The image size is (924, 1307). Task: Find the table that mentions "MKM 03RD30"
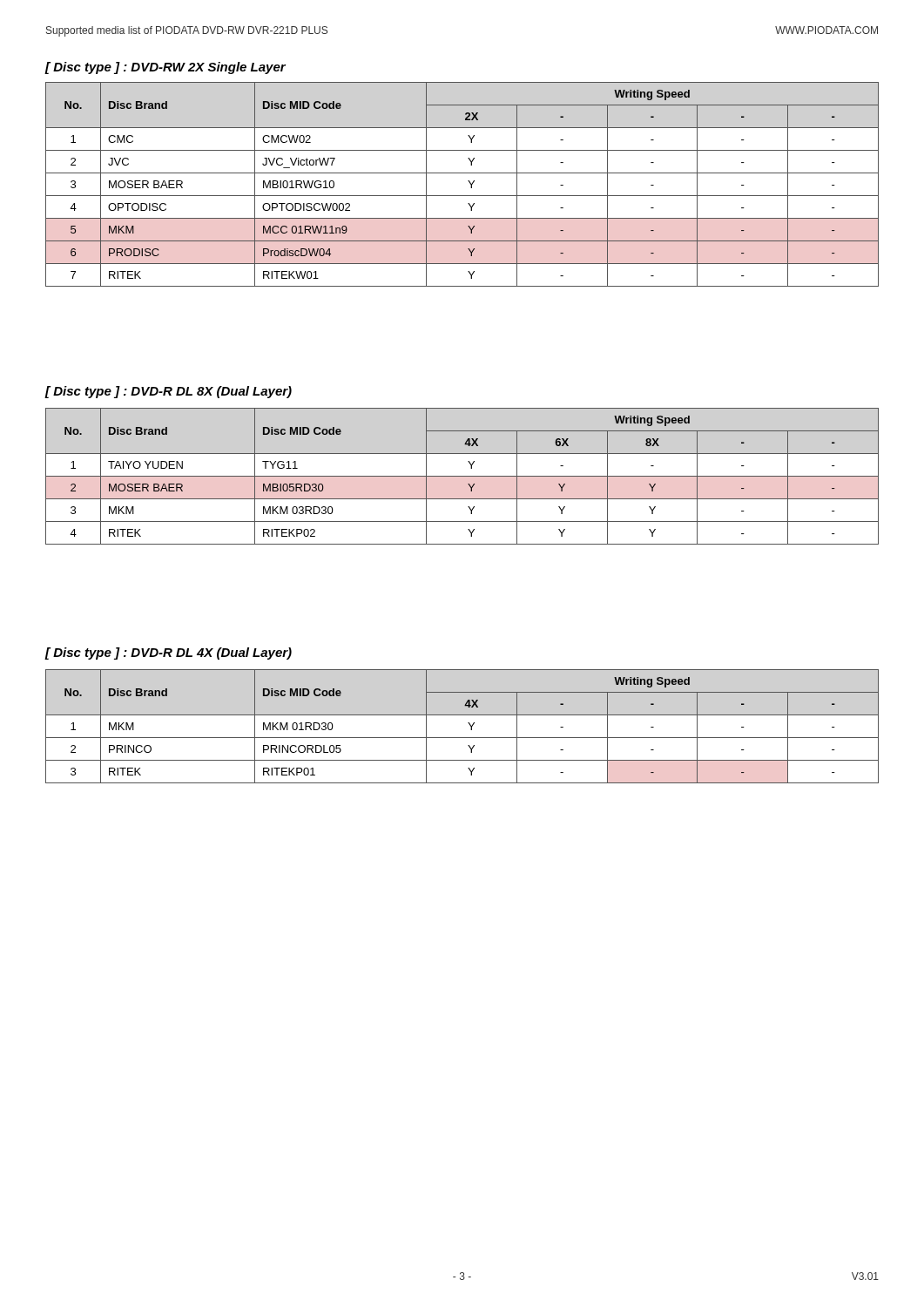point(462,476)
